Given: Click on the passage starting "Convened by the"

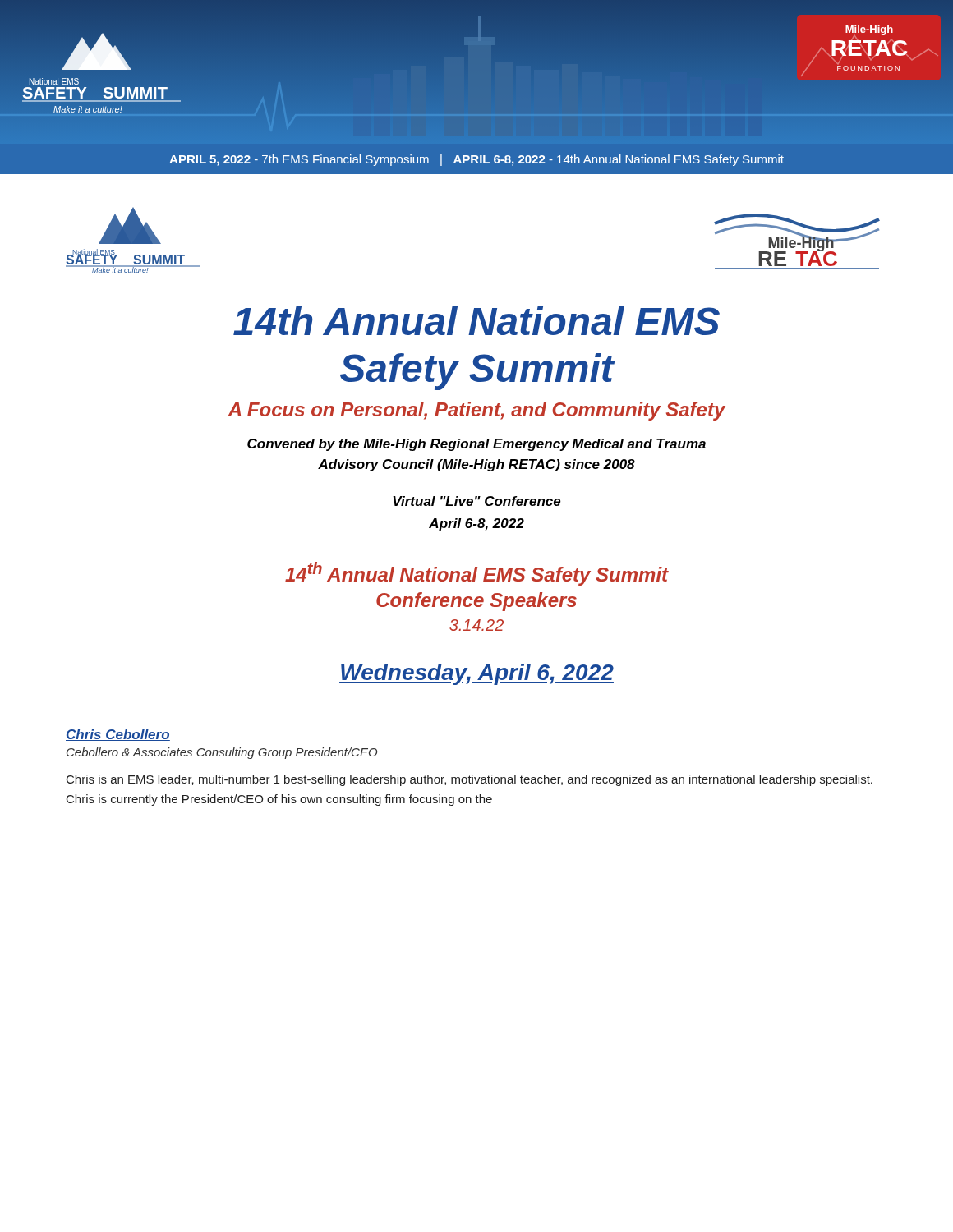Looking at the screenshot, I should [x=476, y=454].
